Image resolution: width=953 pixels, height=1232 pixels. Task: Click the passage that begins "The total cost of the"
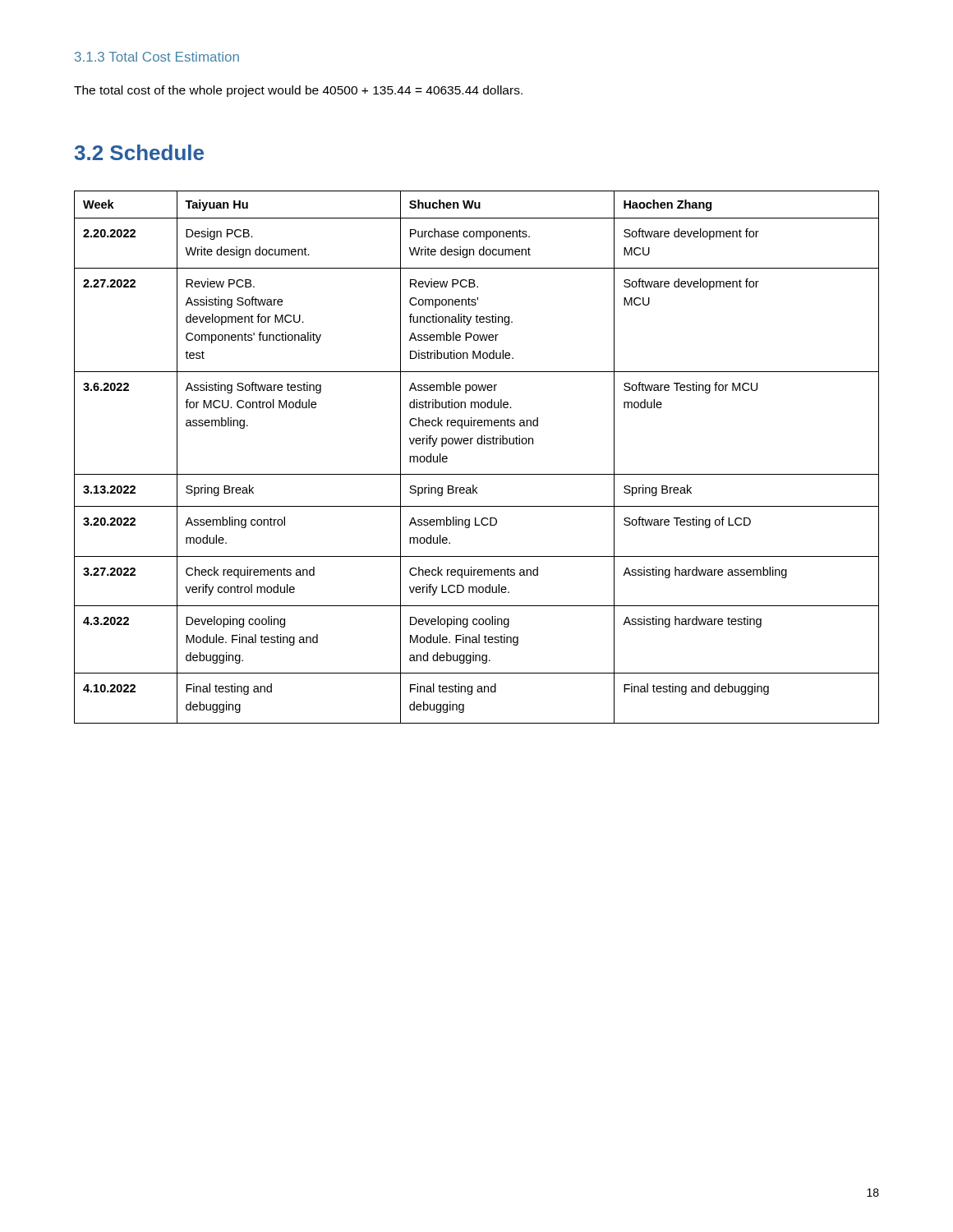point(299,90)
